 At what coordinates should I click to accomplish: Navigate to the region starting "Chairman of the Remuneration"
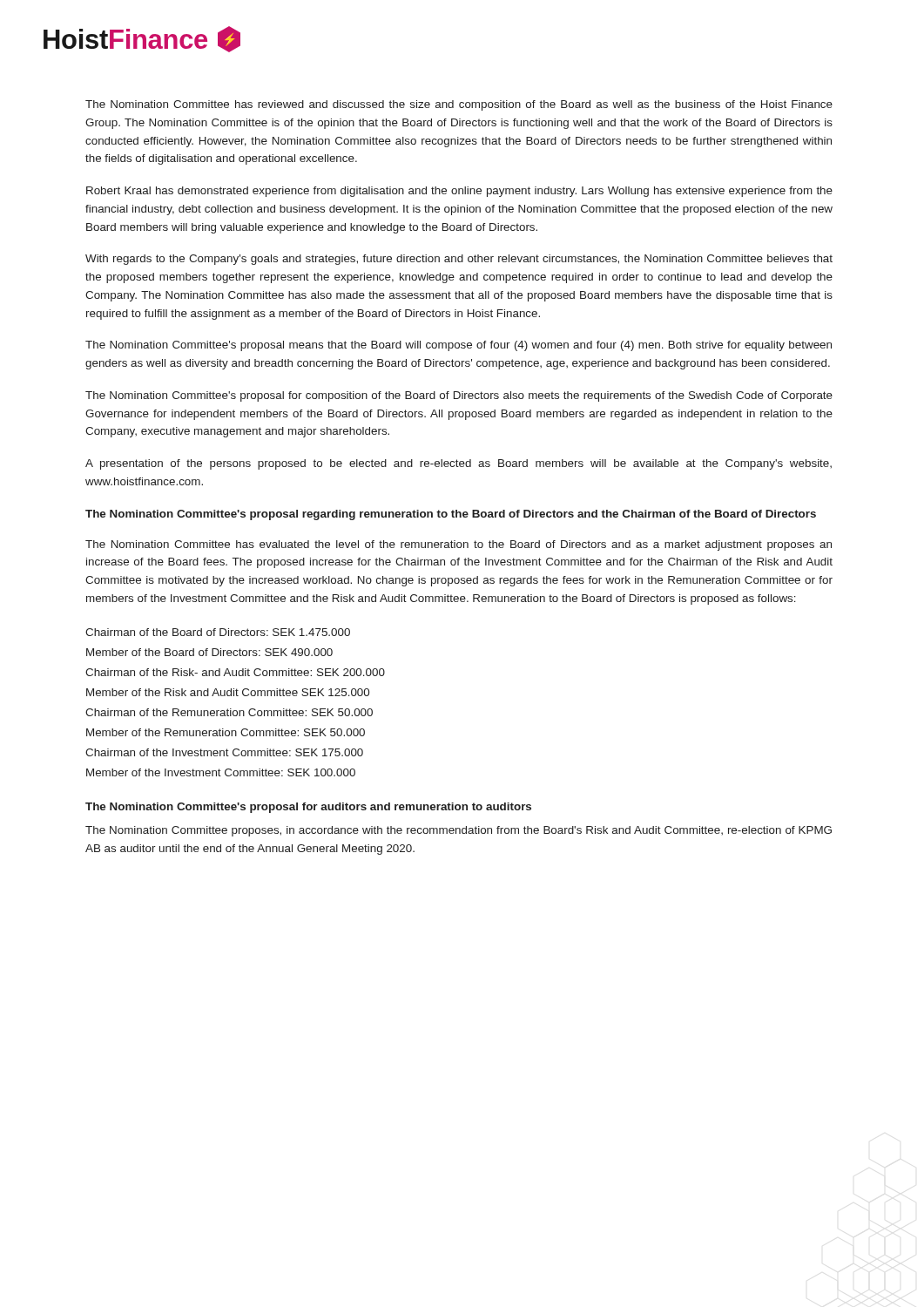tap(229, 712)
